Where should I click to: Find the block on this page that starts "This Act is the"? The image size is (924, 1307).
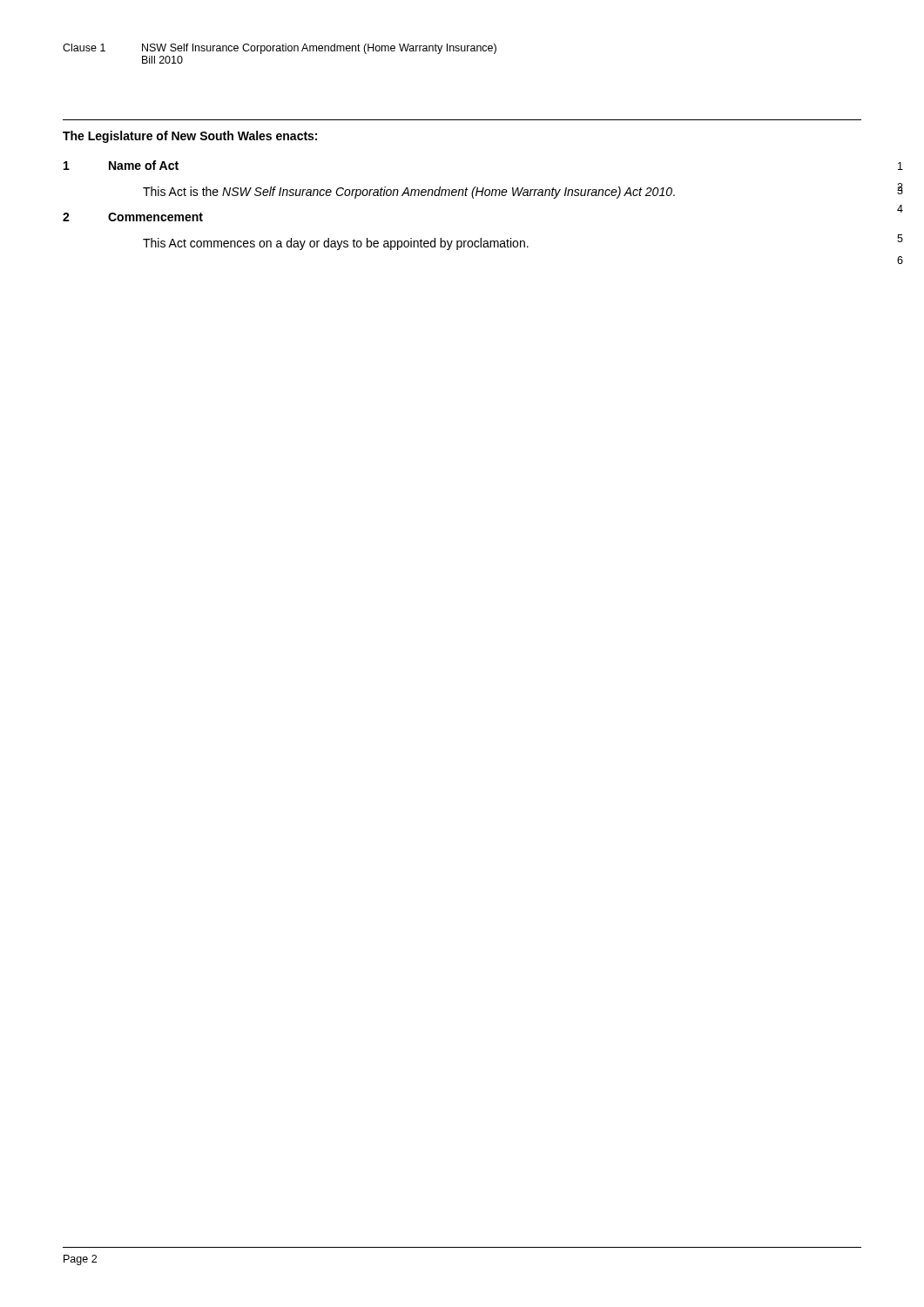409,192
